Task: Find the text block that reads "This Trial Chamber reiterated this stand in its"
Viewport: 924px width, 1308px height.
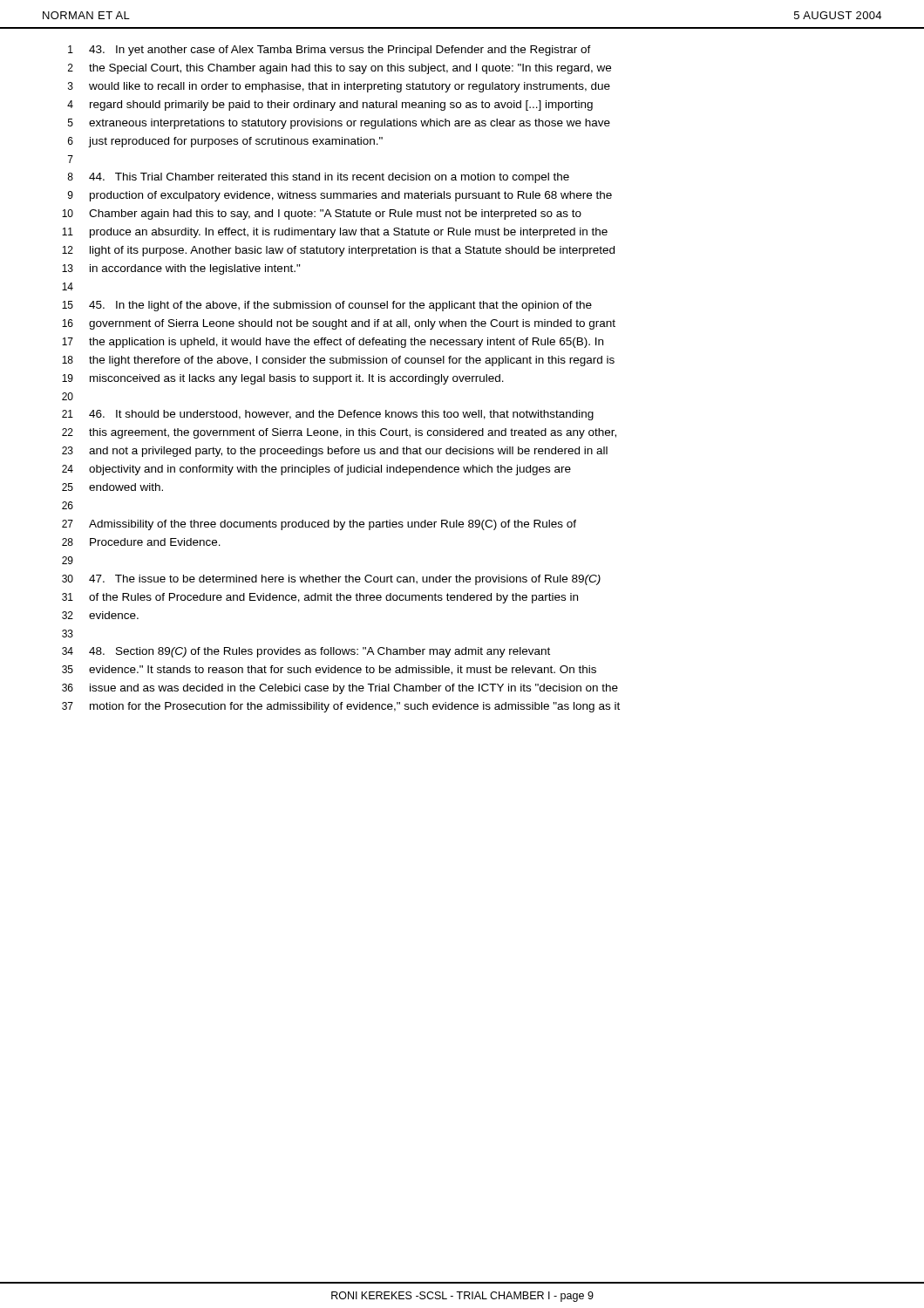Action: tap(462, 223)
